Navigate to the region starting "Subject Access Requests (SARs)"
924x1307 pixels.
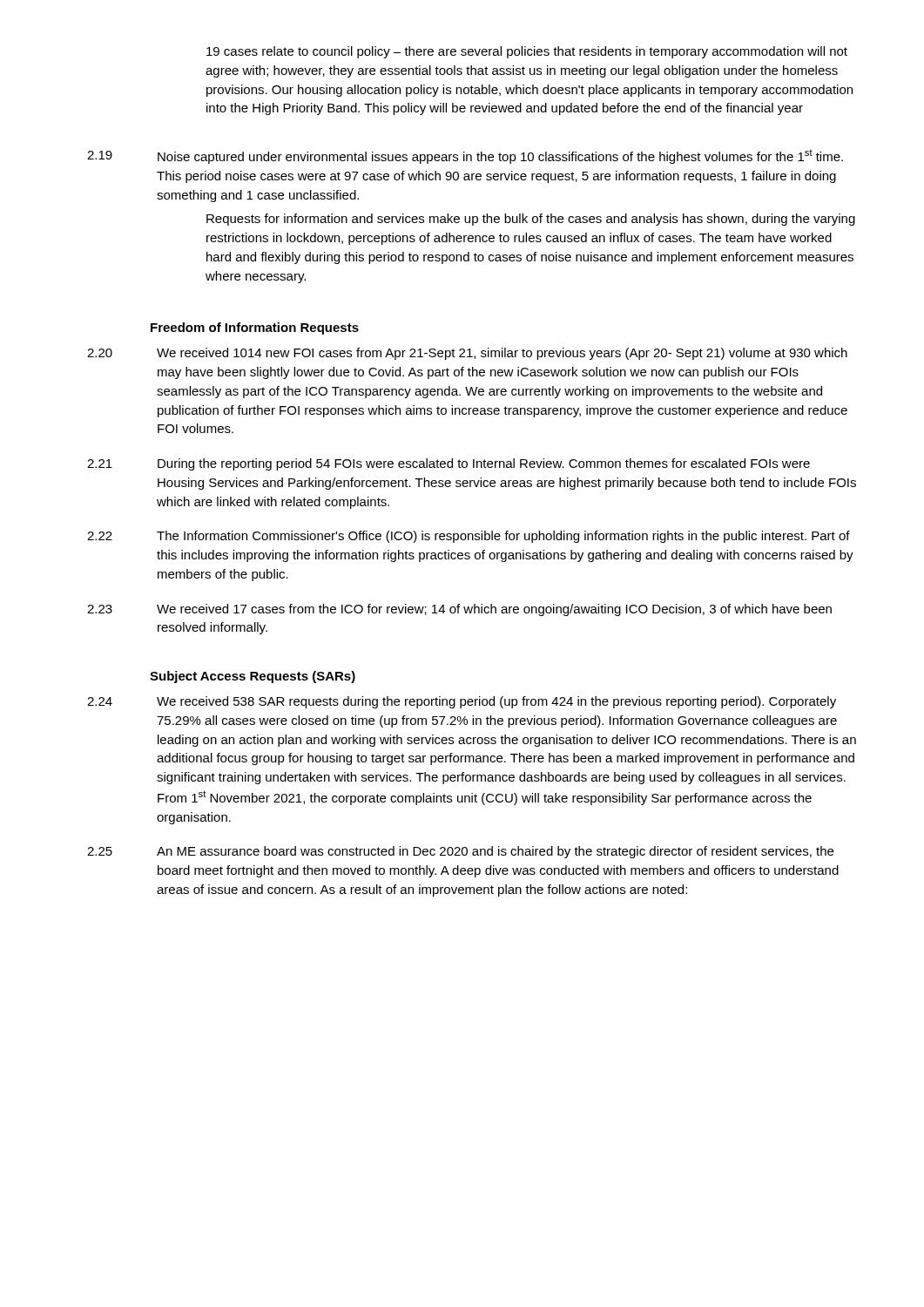tap(253, 676)
